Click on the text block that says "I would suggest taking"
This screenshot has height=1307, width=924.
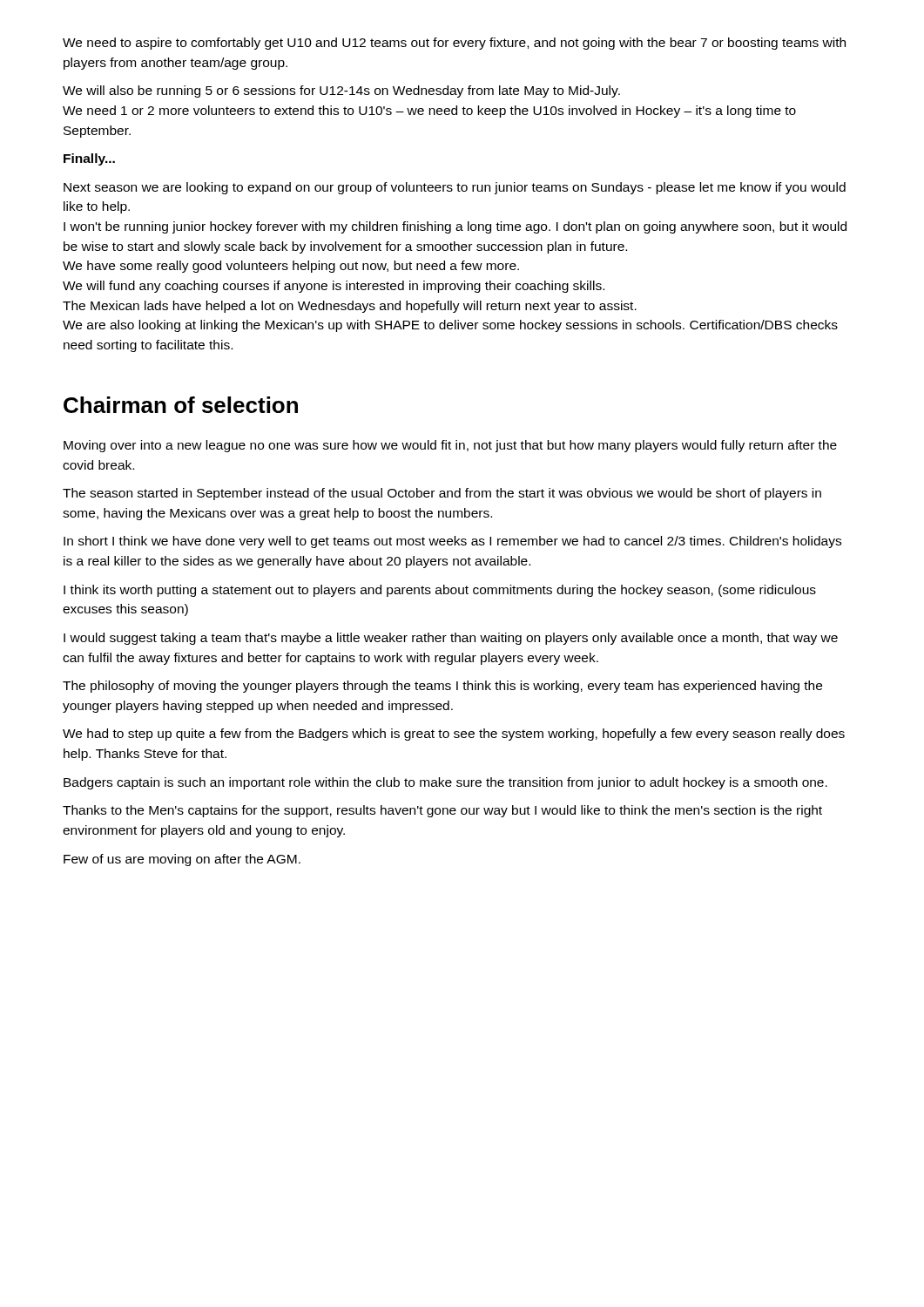click(x=450, y=647)
